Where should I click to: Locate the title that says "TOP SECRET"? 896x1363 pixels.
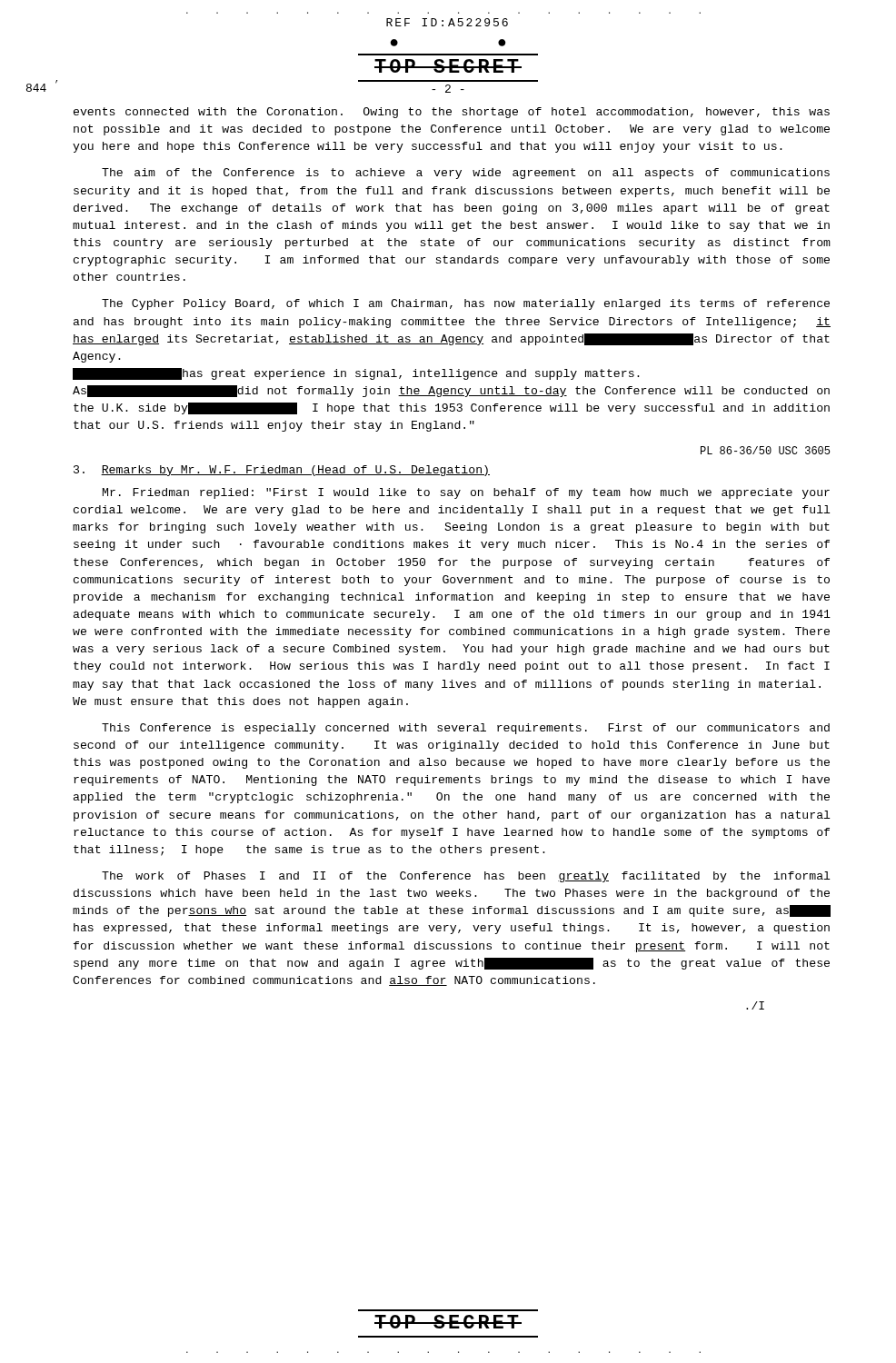point(448,68)
